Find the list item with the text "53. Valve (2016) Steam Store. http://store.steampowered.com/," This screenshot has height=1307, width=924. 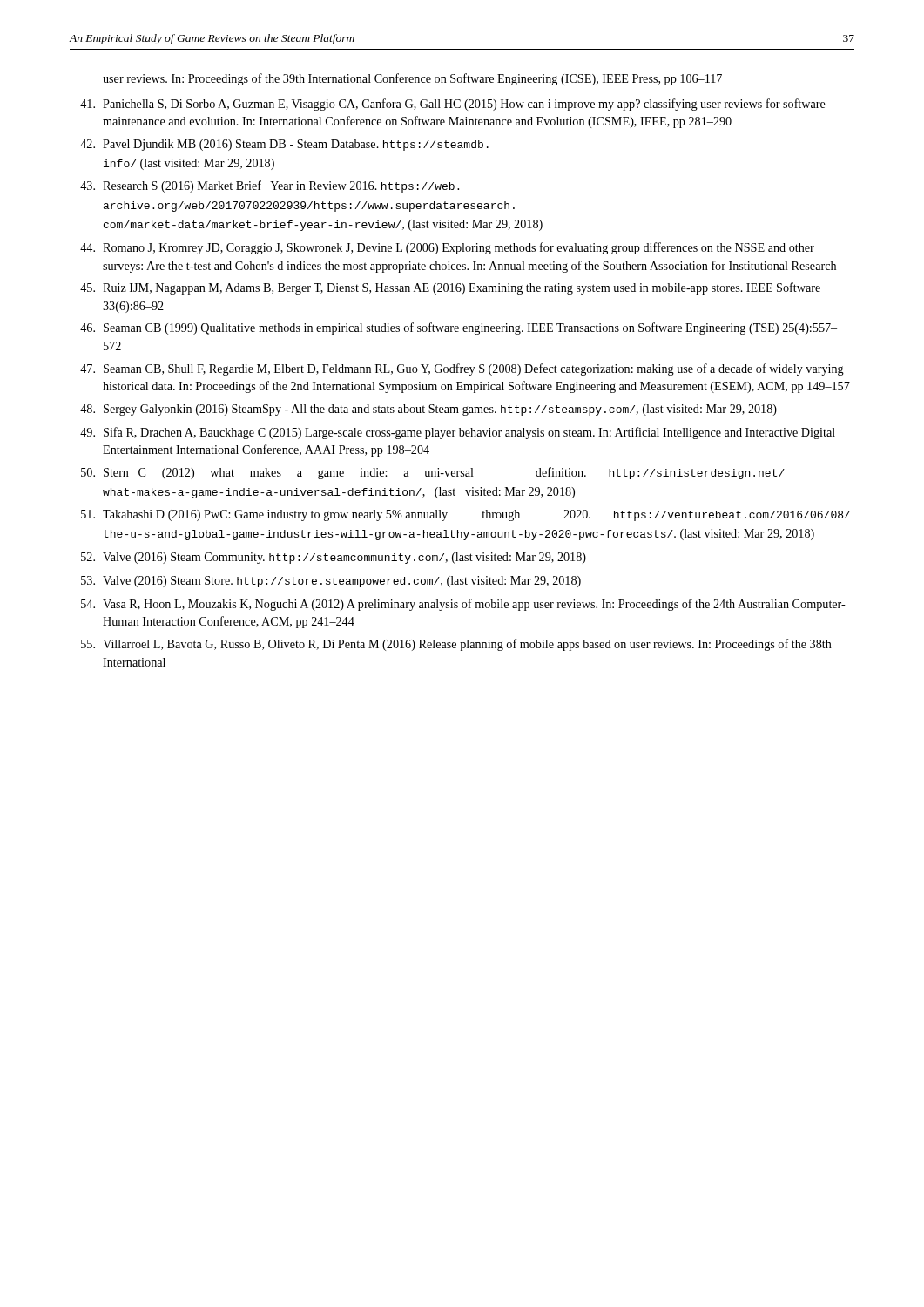point(462,581)
